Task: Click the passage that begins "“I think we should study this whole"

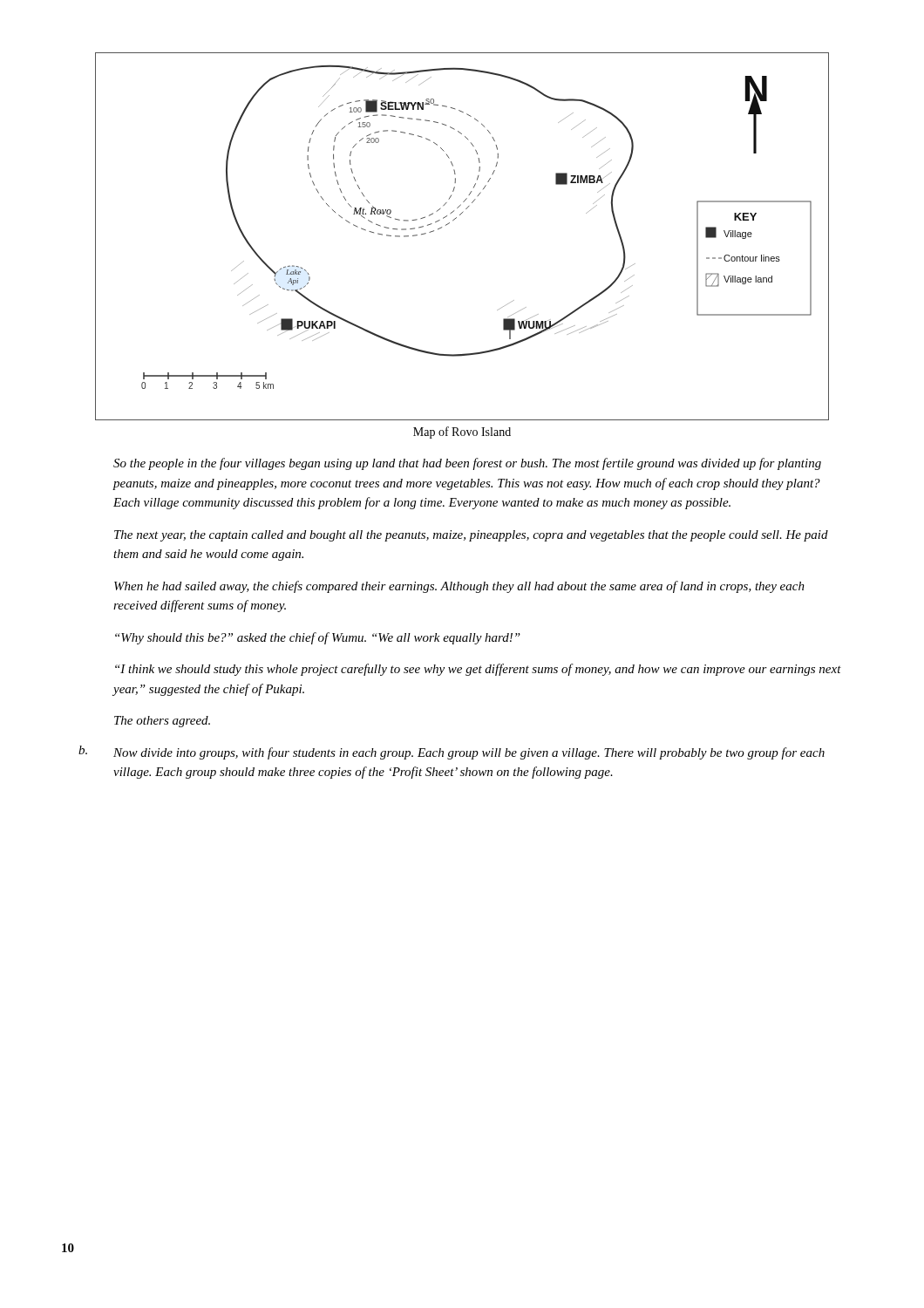Action: [x=477, y=679]
